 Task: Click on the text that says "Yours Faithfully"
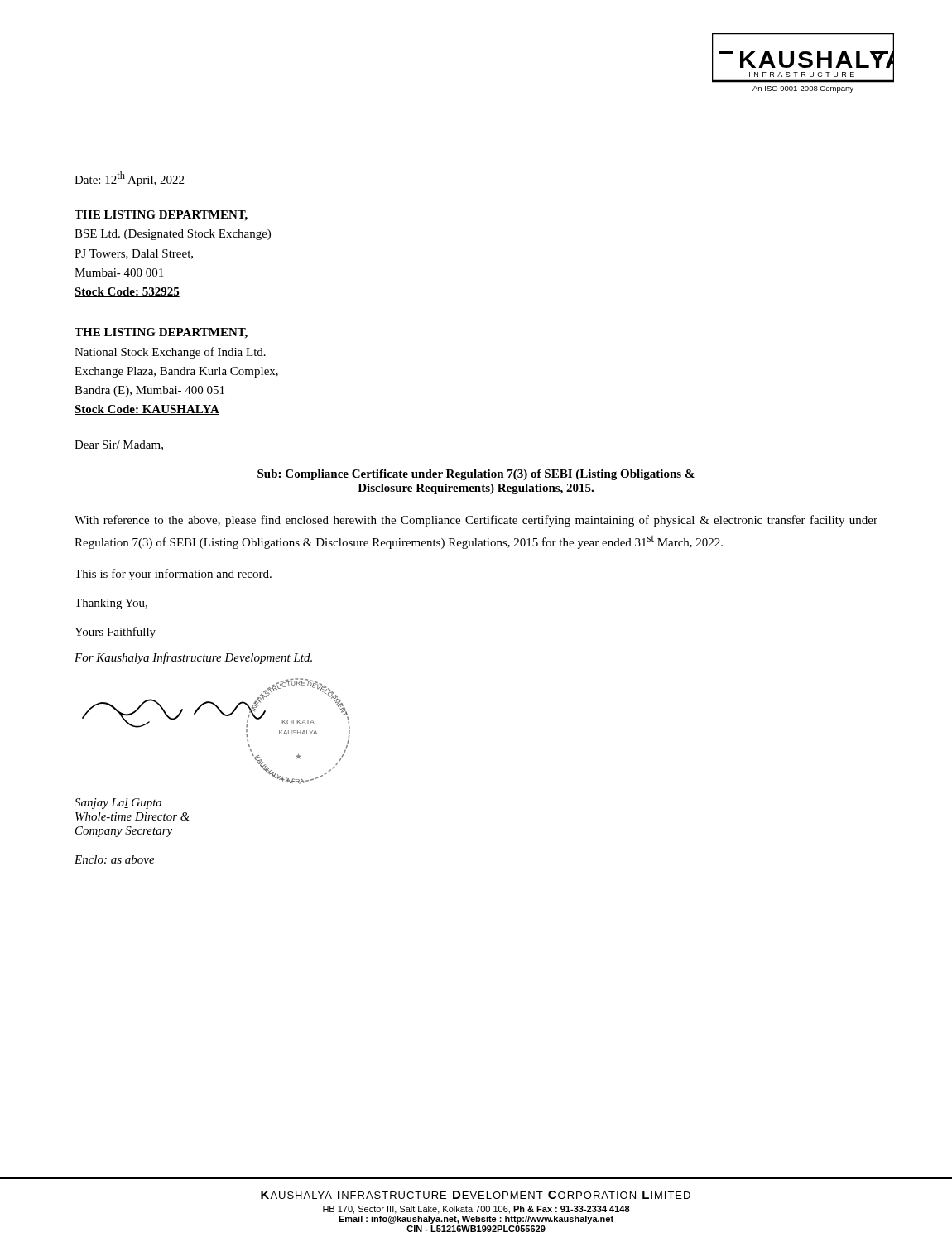pos(115,631)
